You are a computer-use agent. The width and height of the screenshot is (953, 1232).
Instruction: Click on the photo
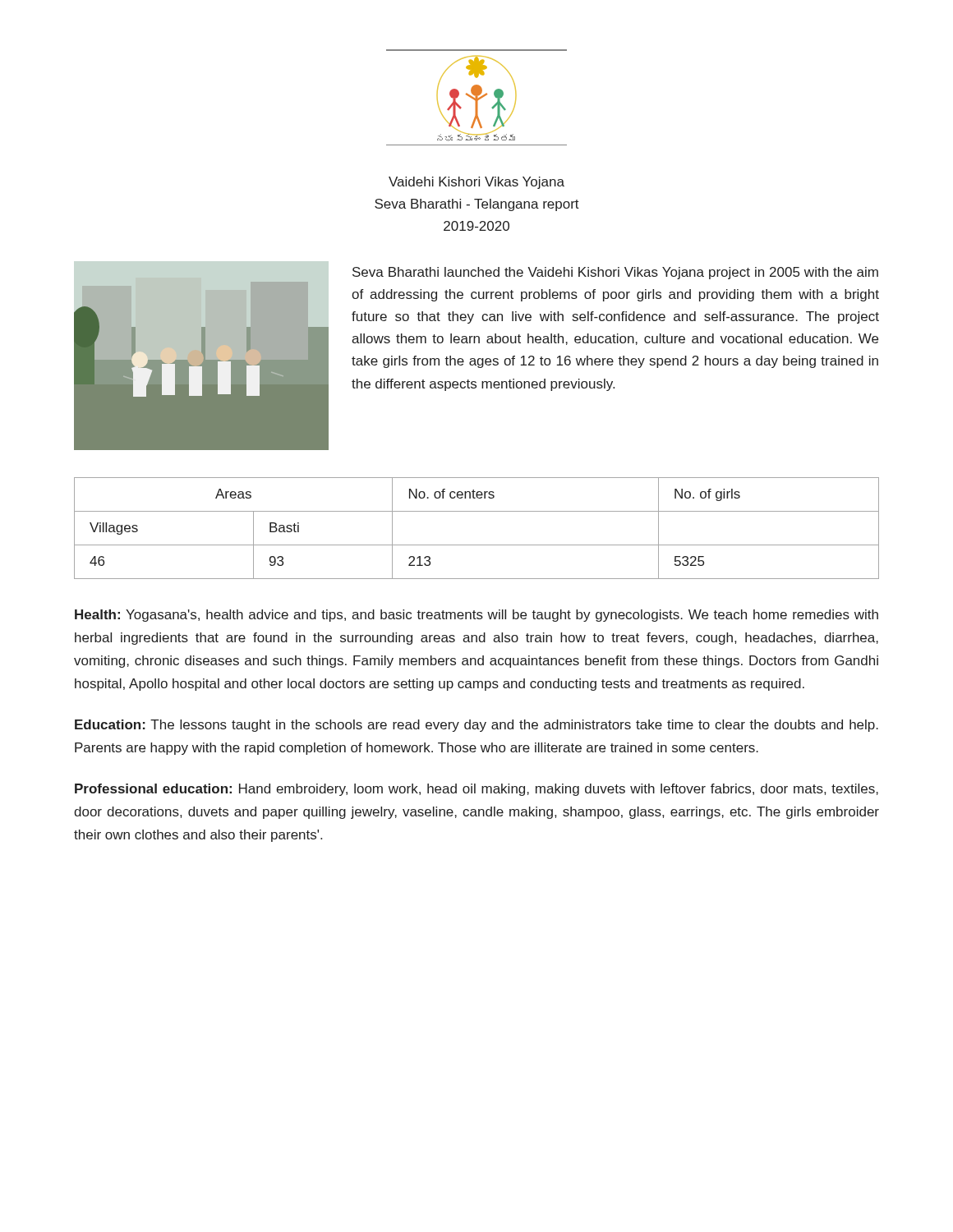[x=201, y=357]
